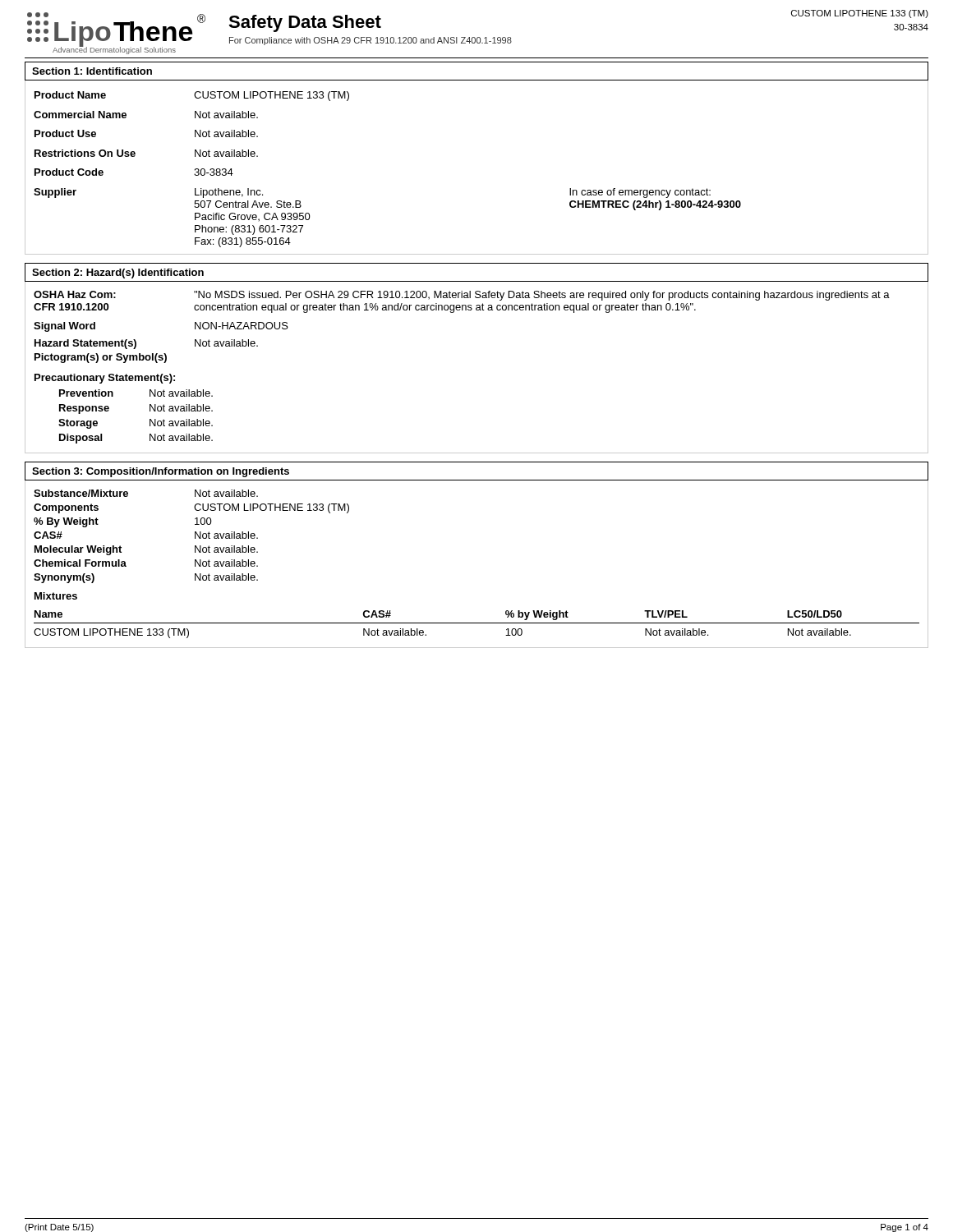Locate the text block containing "OSHA Haz Com:CFR 1910.1200 "No"
The image size is (953, 1232).
476,300
